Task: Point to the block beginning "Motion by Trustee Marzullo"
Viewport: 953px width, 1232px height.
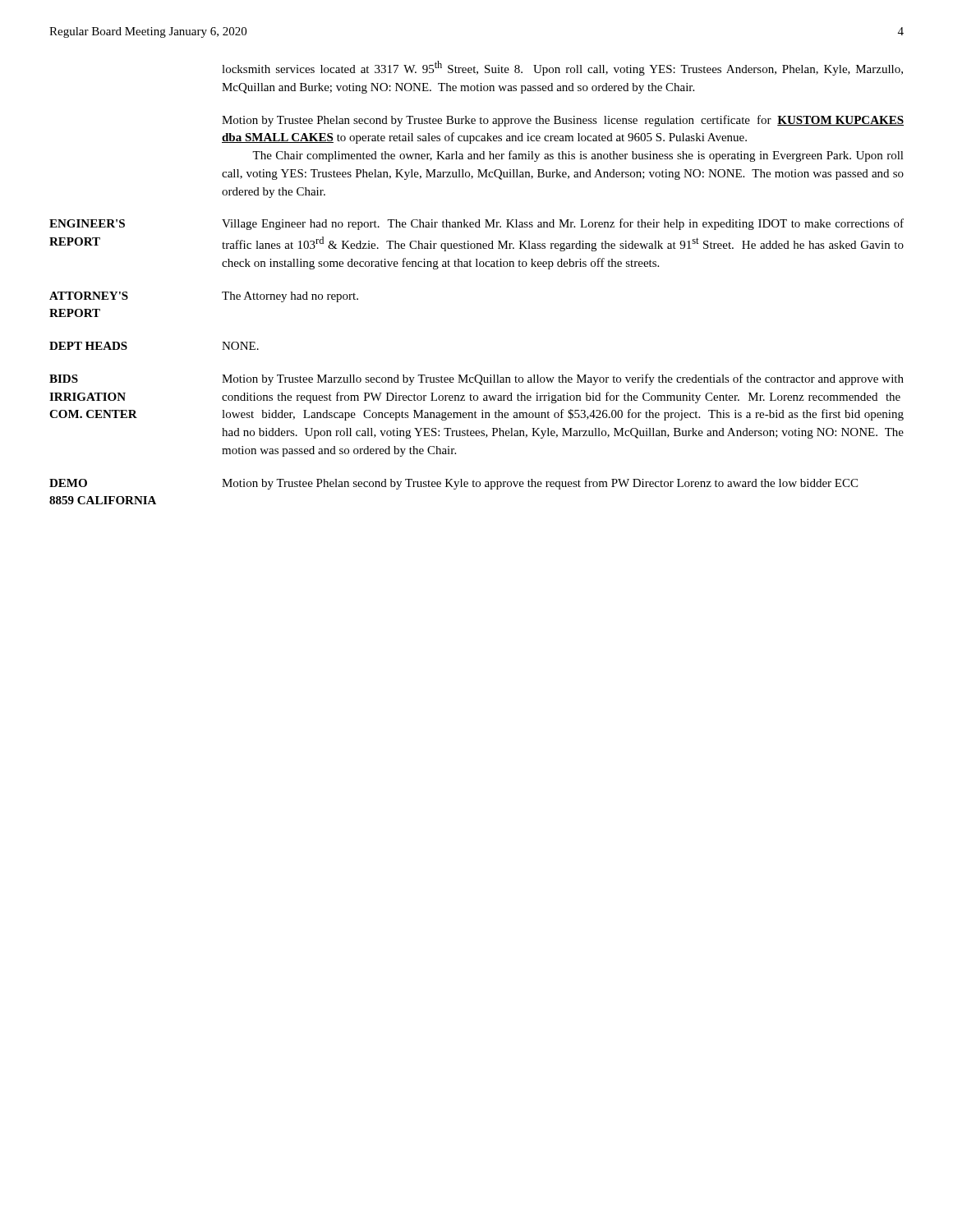Action: (x=563, y=414)
